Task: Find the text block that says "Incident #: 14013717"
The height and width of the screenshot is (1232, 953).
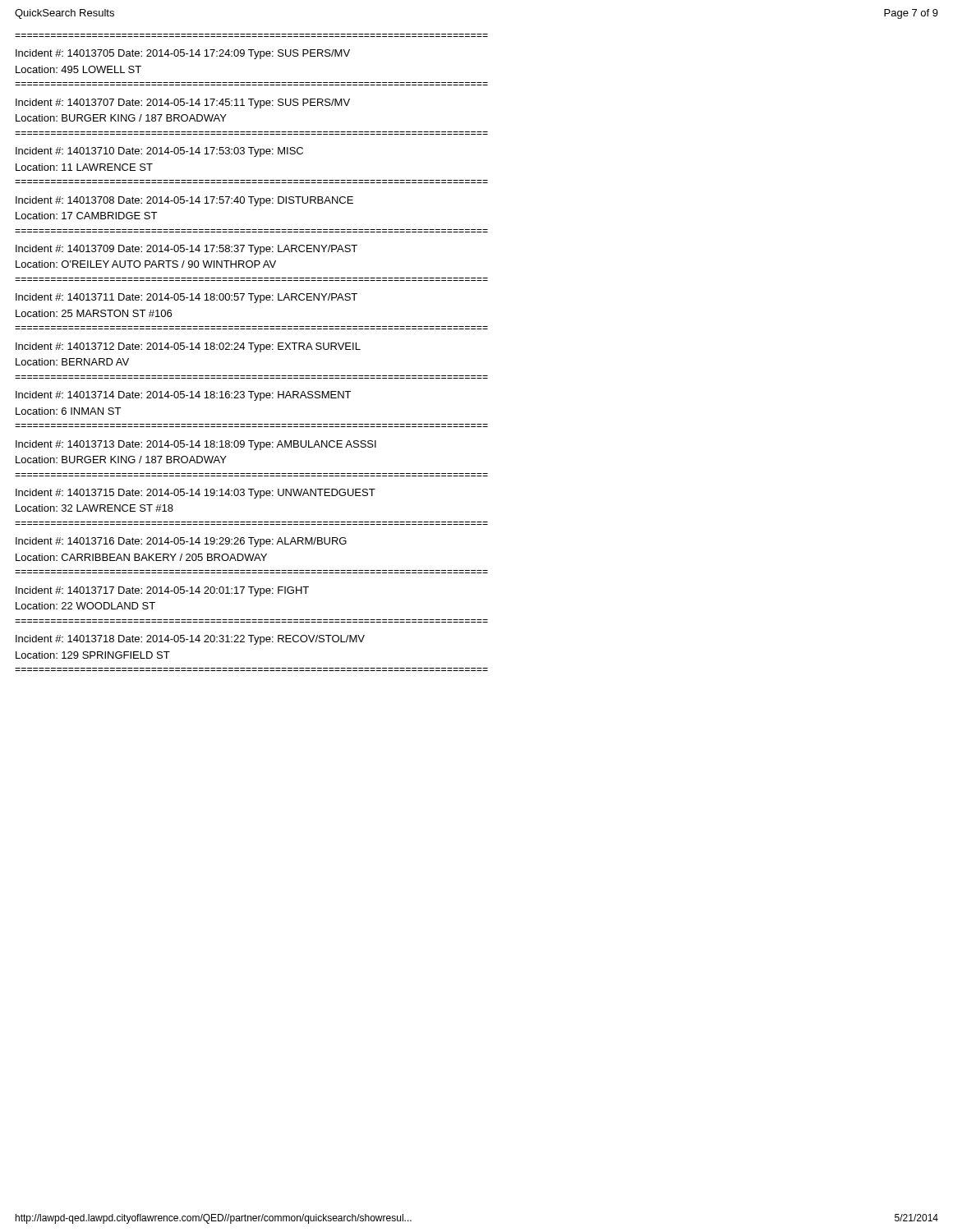Action: click(x=162, y=591)
